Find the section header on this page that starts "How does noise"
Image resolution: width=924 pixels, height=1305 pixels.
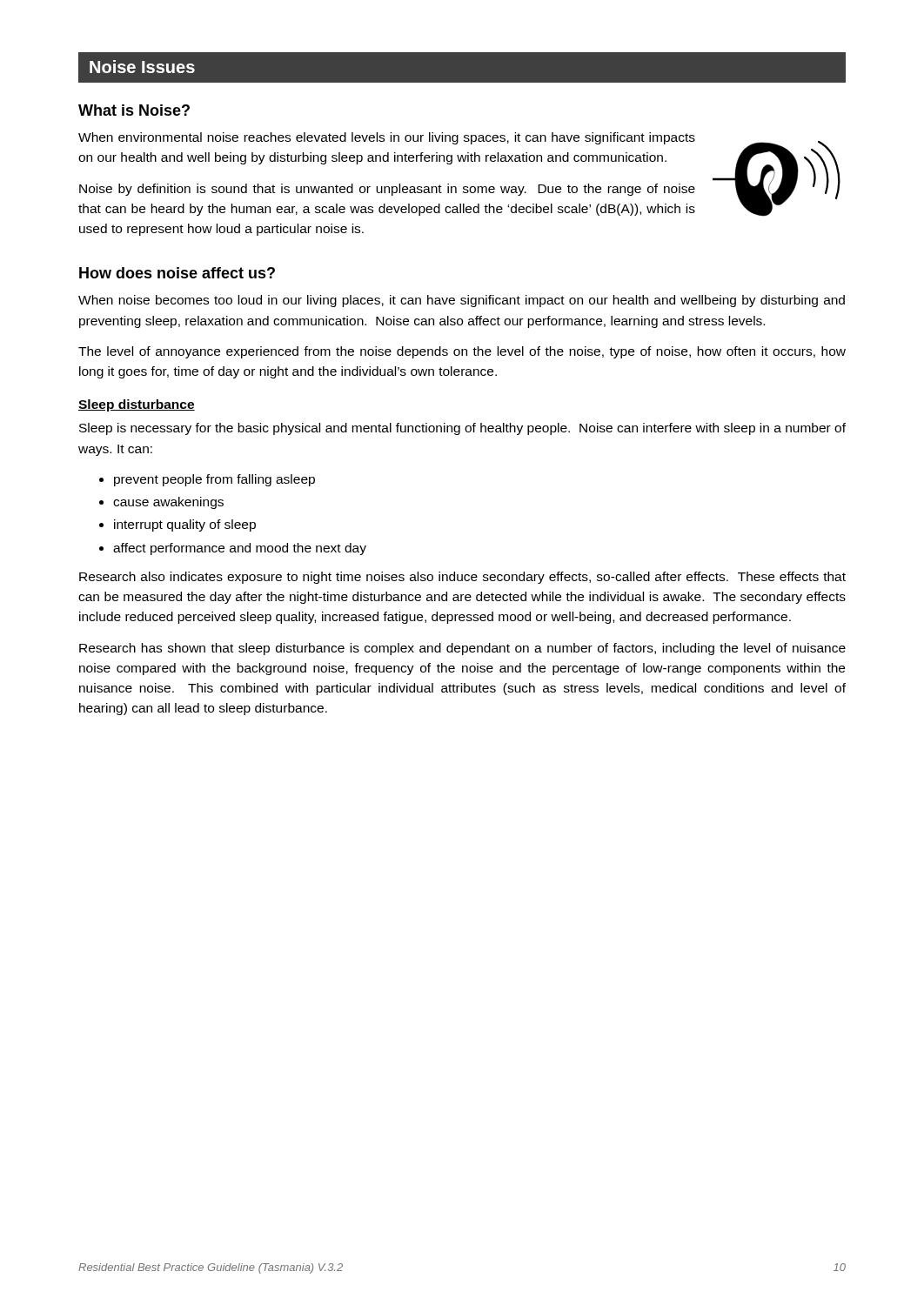[x=177, y=273]
